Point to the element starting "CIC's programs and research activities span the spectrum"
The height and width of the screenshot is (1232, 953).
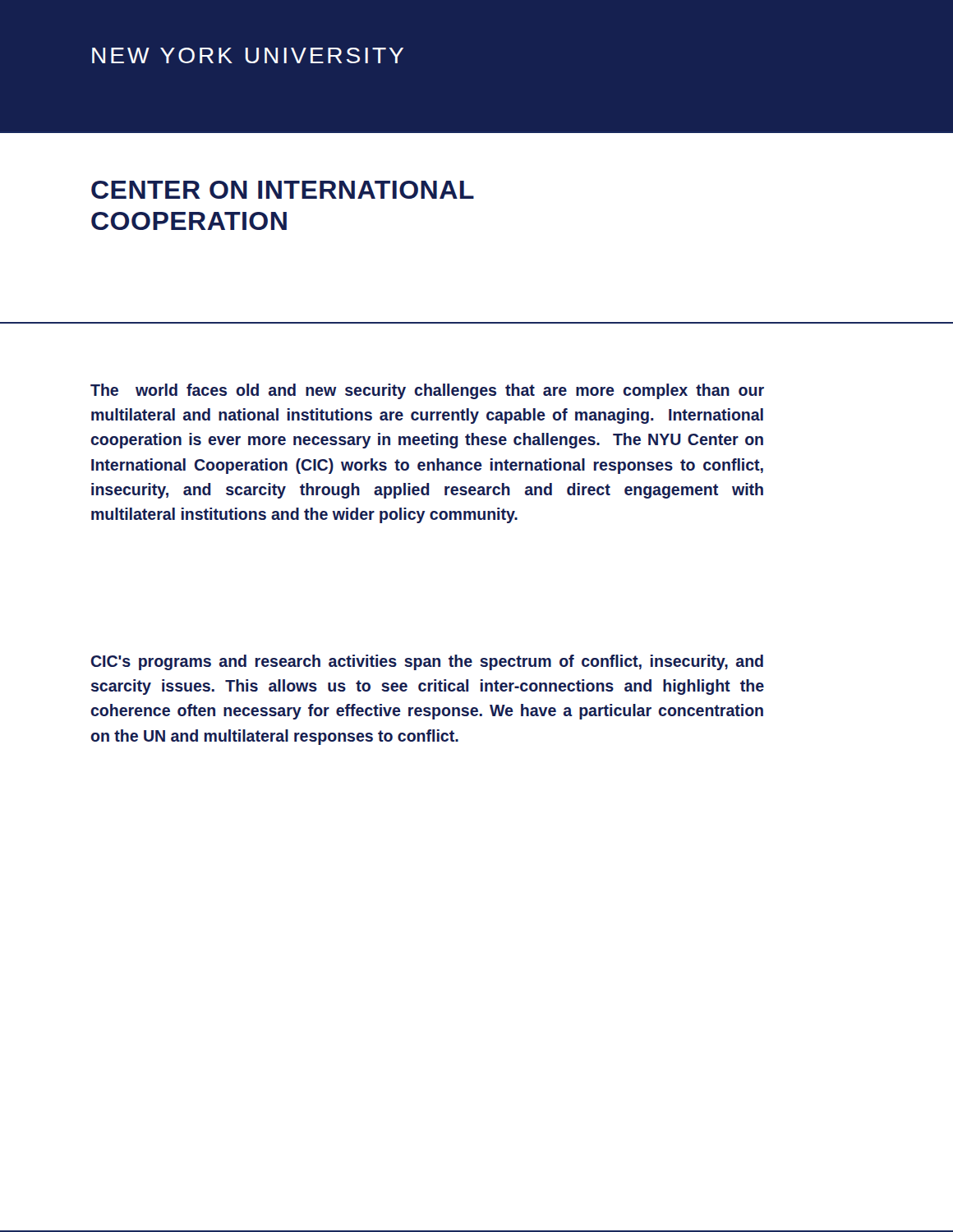pyautogui.click(x=427, y=698)
